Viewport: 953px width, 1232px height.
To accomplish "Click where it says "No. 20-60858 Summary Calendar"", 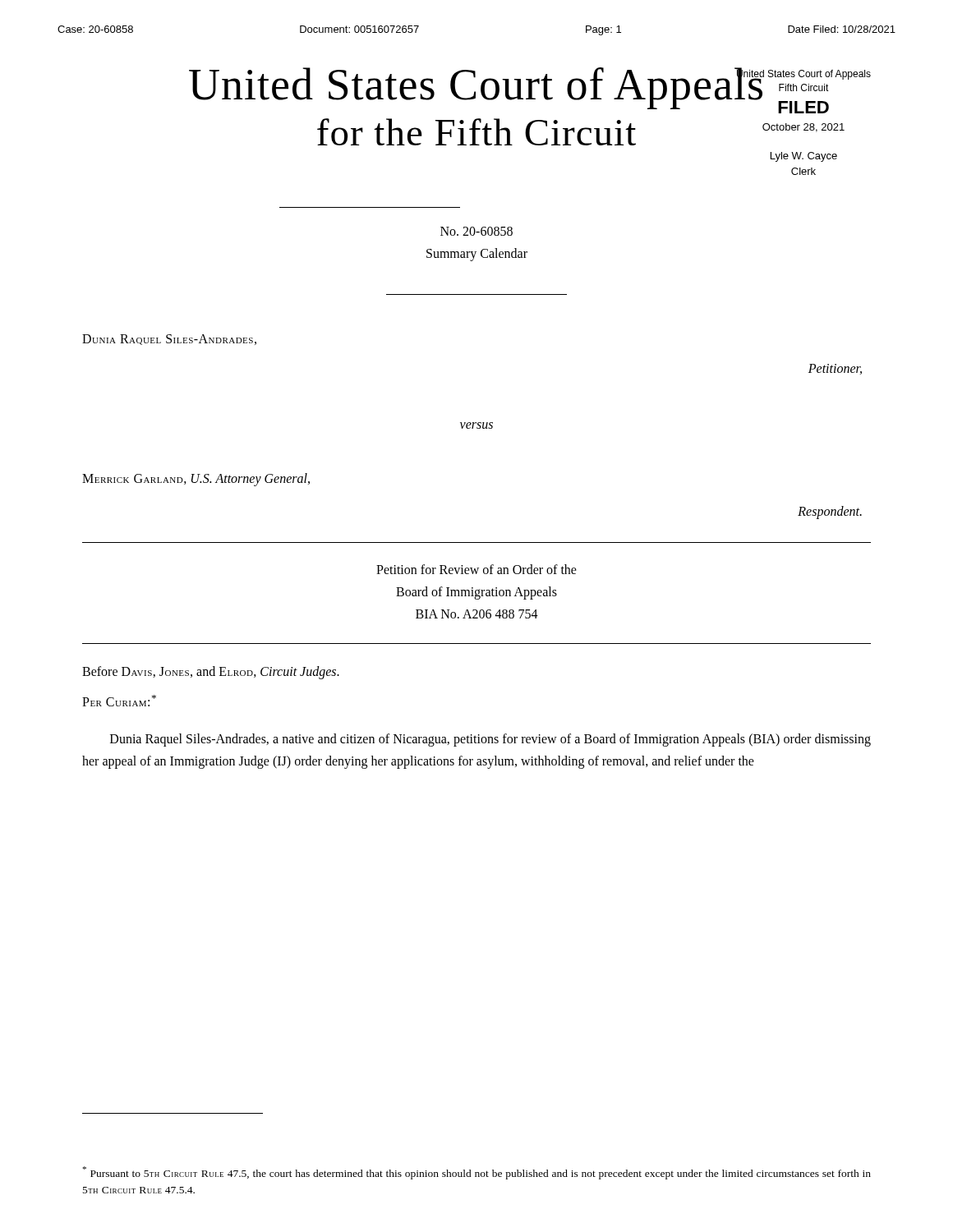I will (x=476, y=242).
